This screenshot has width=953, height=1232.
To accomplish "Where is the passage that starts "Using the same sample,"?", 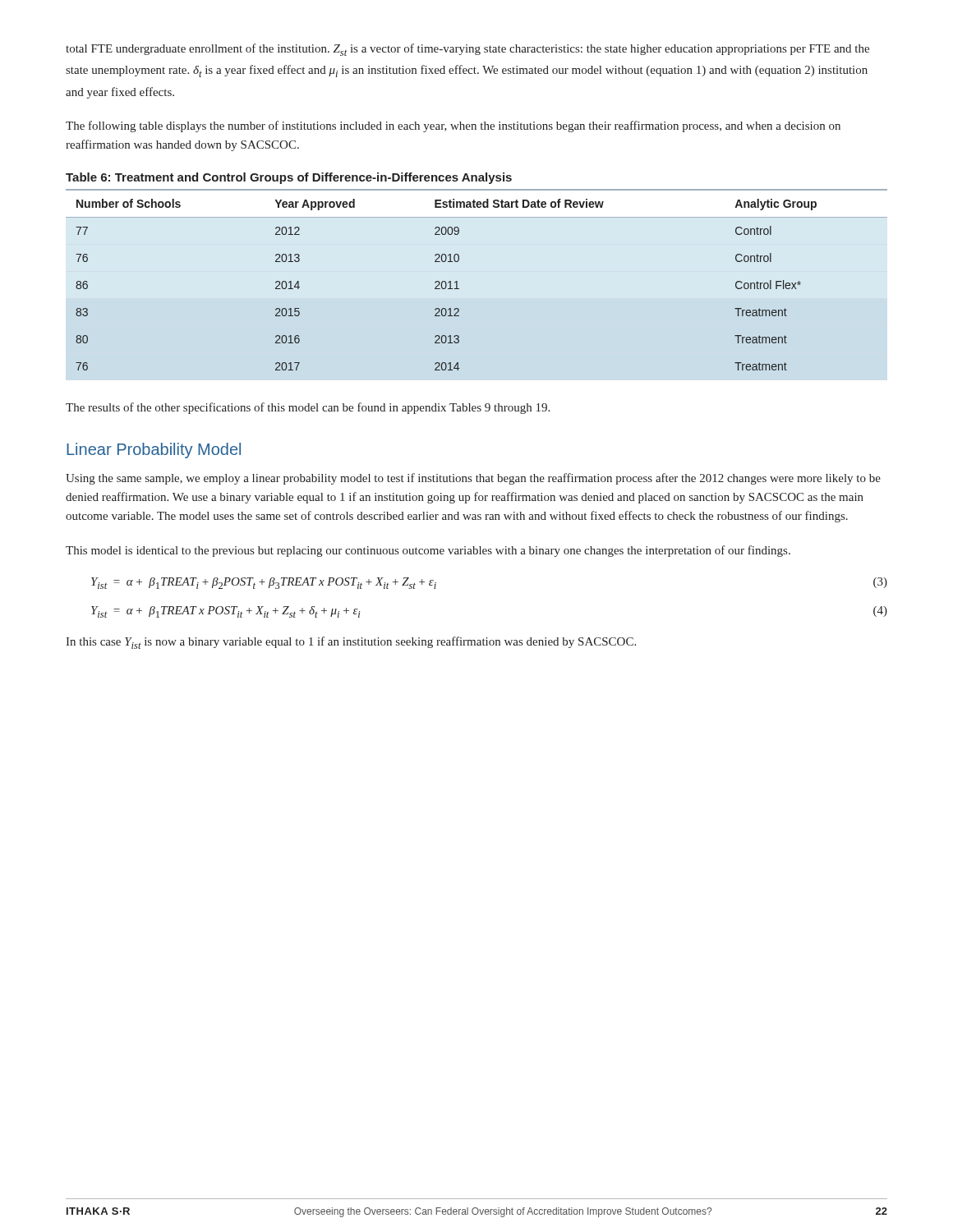I will [x=473, y=497].
